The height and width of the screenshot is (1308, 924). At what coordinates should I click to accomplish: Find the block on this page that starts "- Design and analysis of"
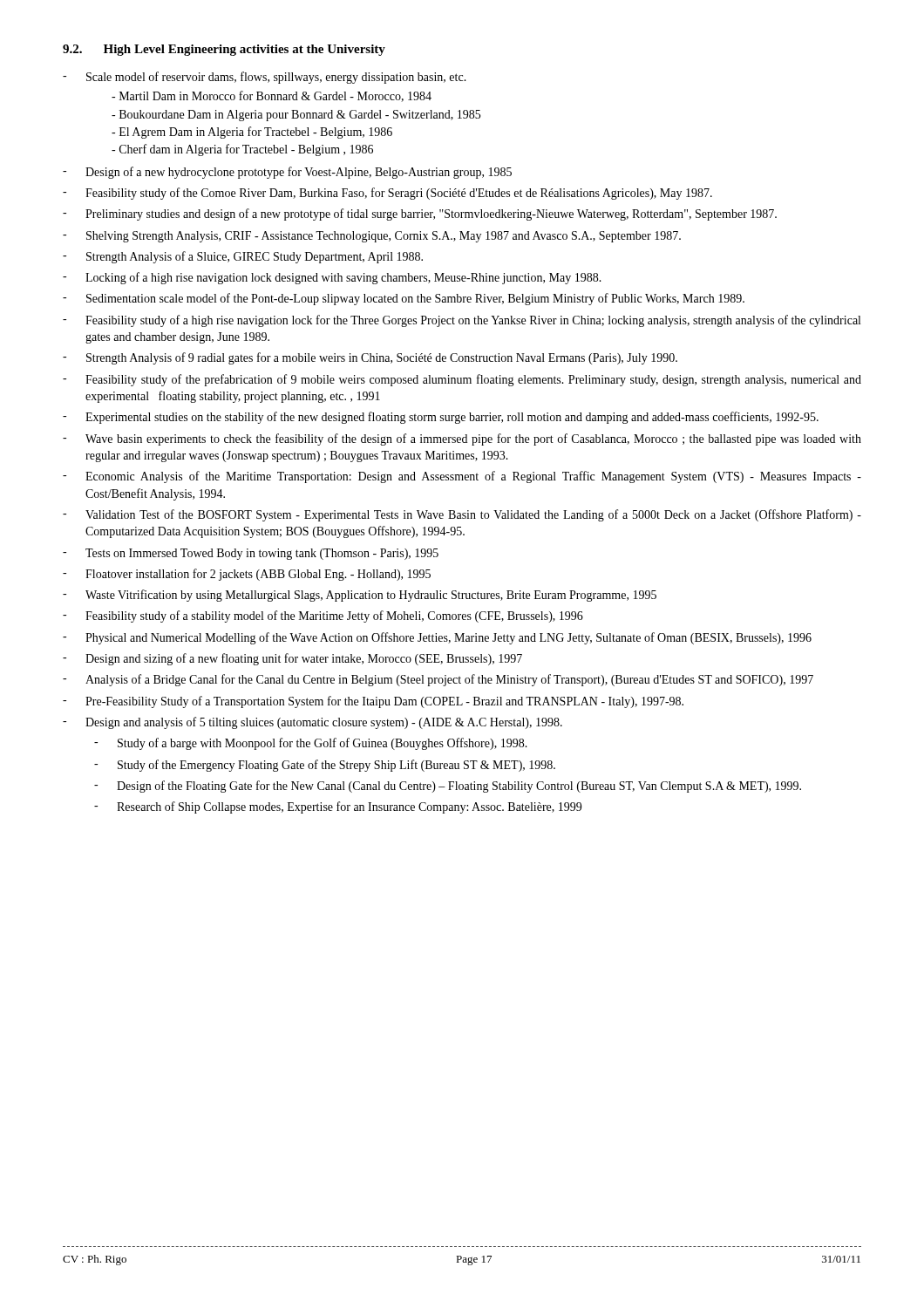click(462, 723)
